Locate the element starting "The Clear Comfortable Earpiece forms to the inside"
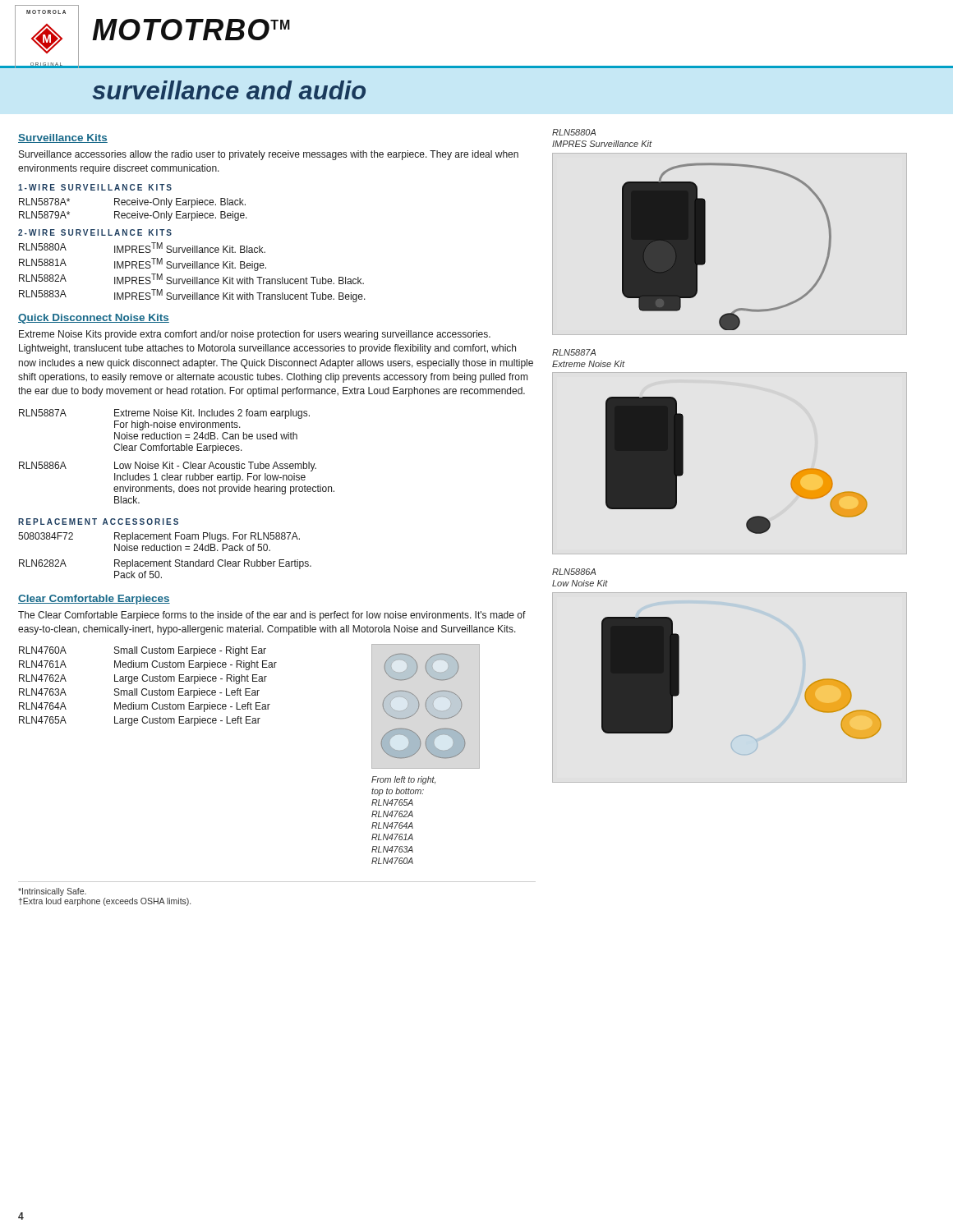The image size is (953, 1232). tap(272, 622)
